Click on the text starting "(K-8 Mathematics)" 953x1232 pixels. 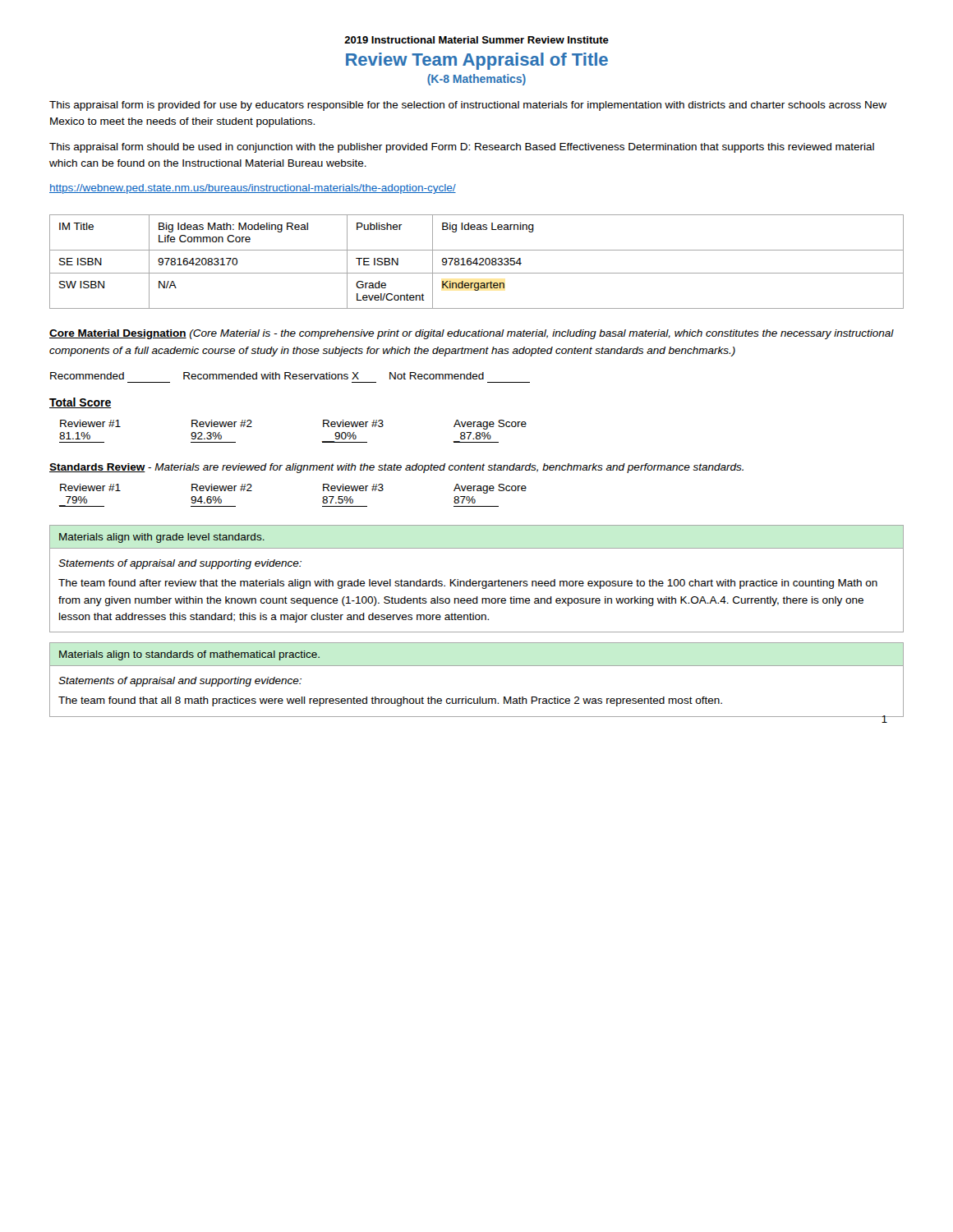[x=476, y=79]
